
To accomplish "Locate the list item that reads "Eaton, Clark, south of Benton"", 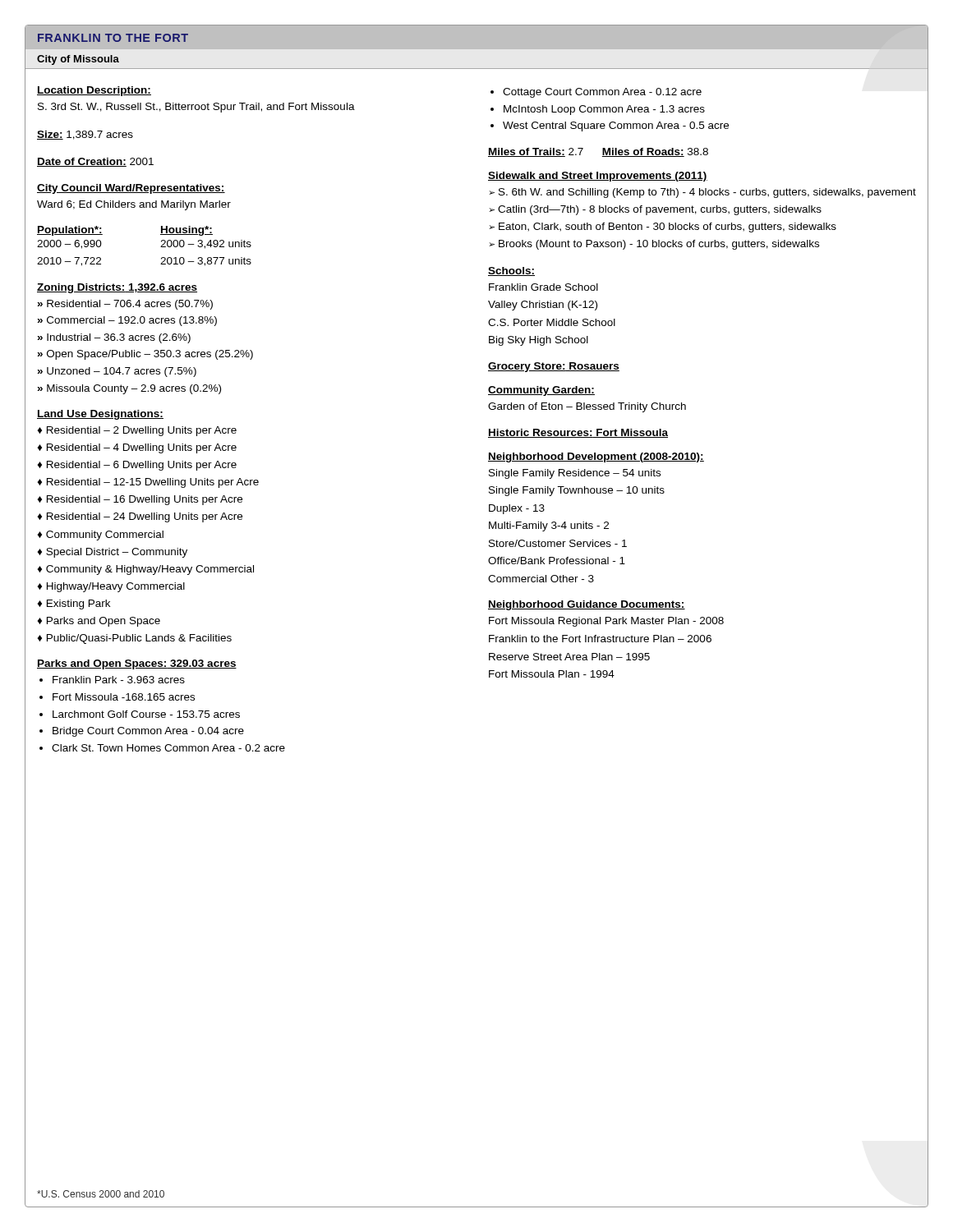I will [x=667, y=226].
